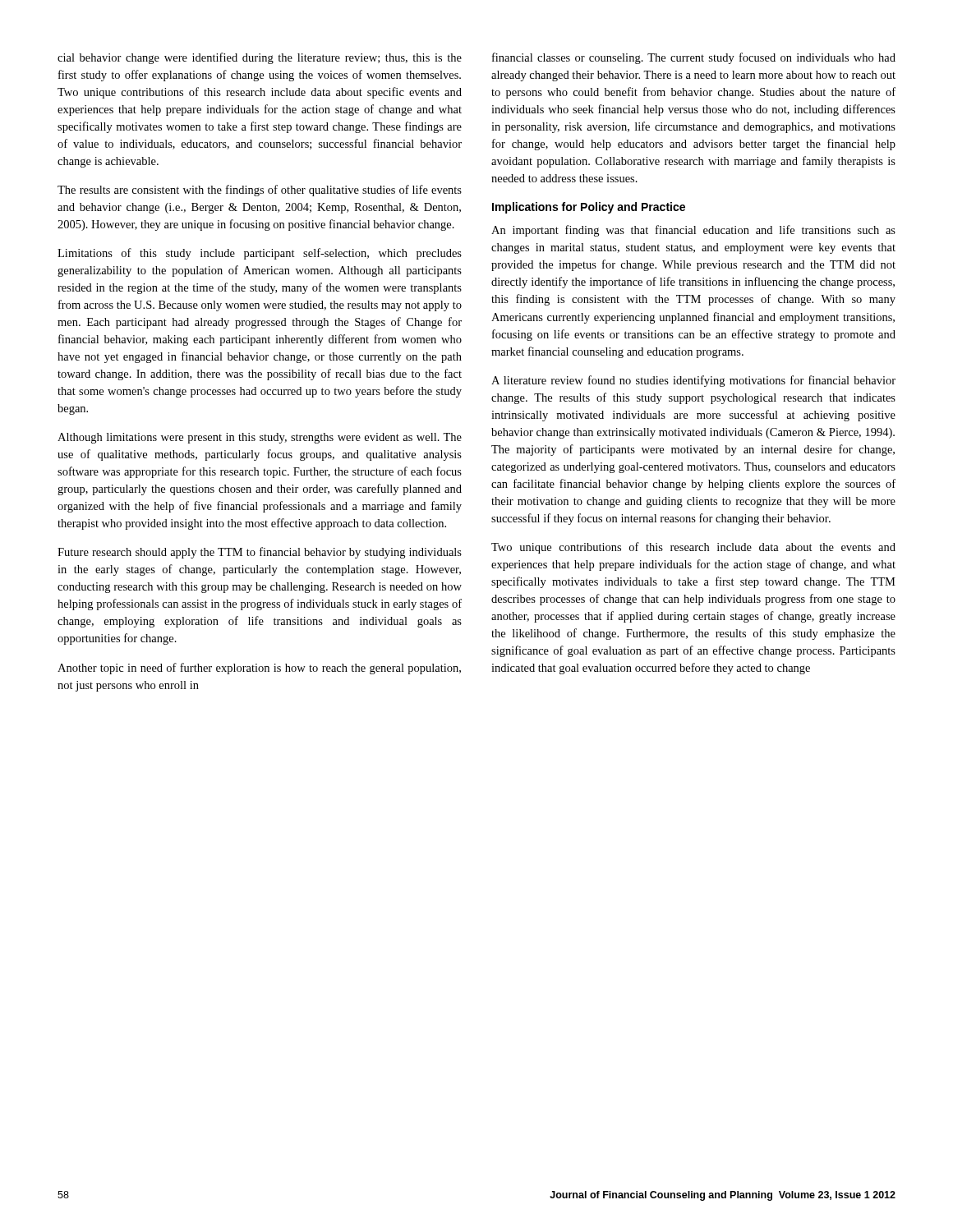Locate the block starting "Implications for Policy and Practice"
The height and width of the screenshot is (1232, 953).
click(x=693, y=207)
